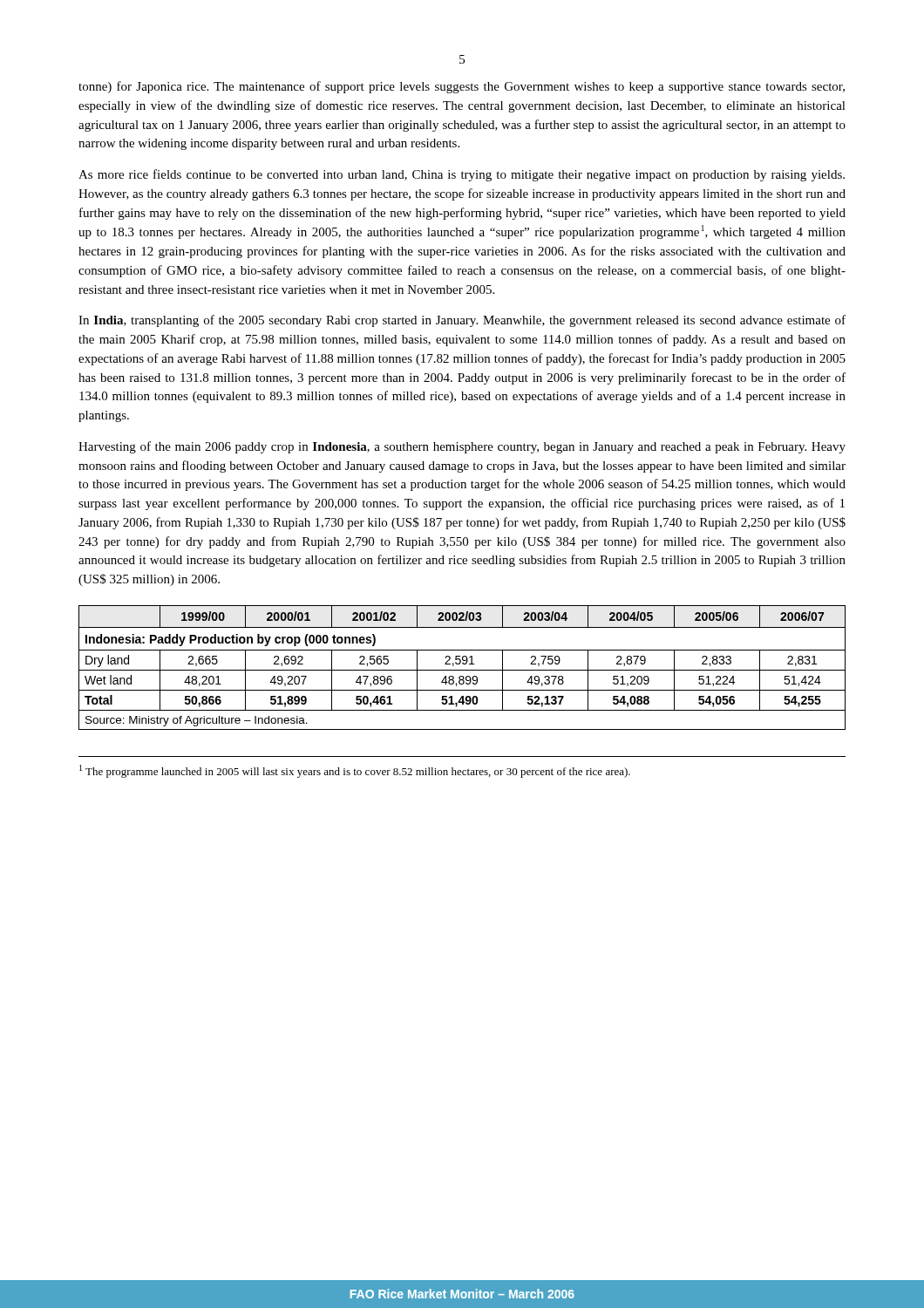924x1308 pixels.
Task: Select the text block that reads "In India, transplanting of the 2005 secondary Rabi"
Action: (x=462, y=368)
